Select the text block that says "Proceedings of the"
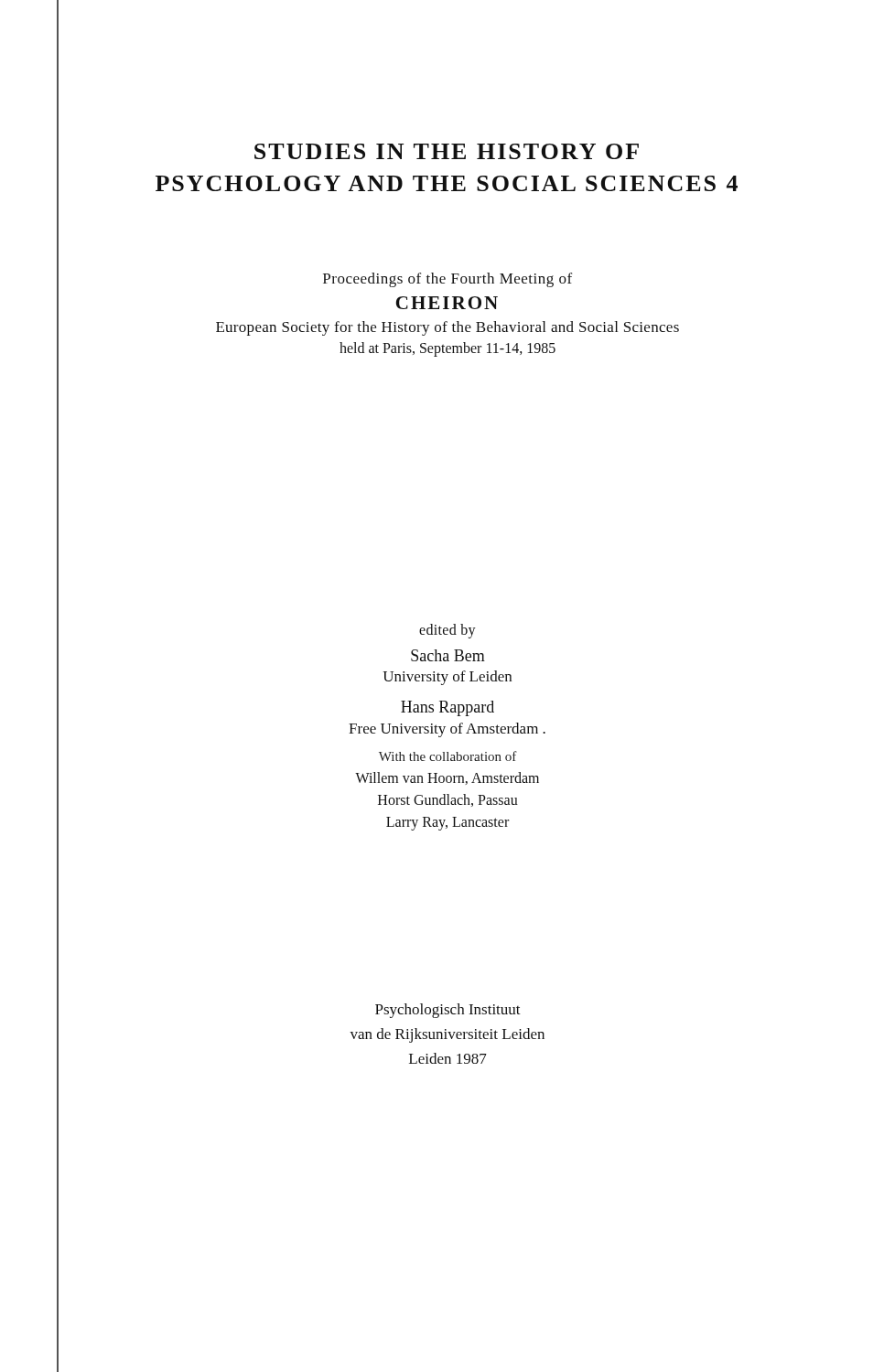This screenshot has height=1372, width=895. 448,313
